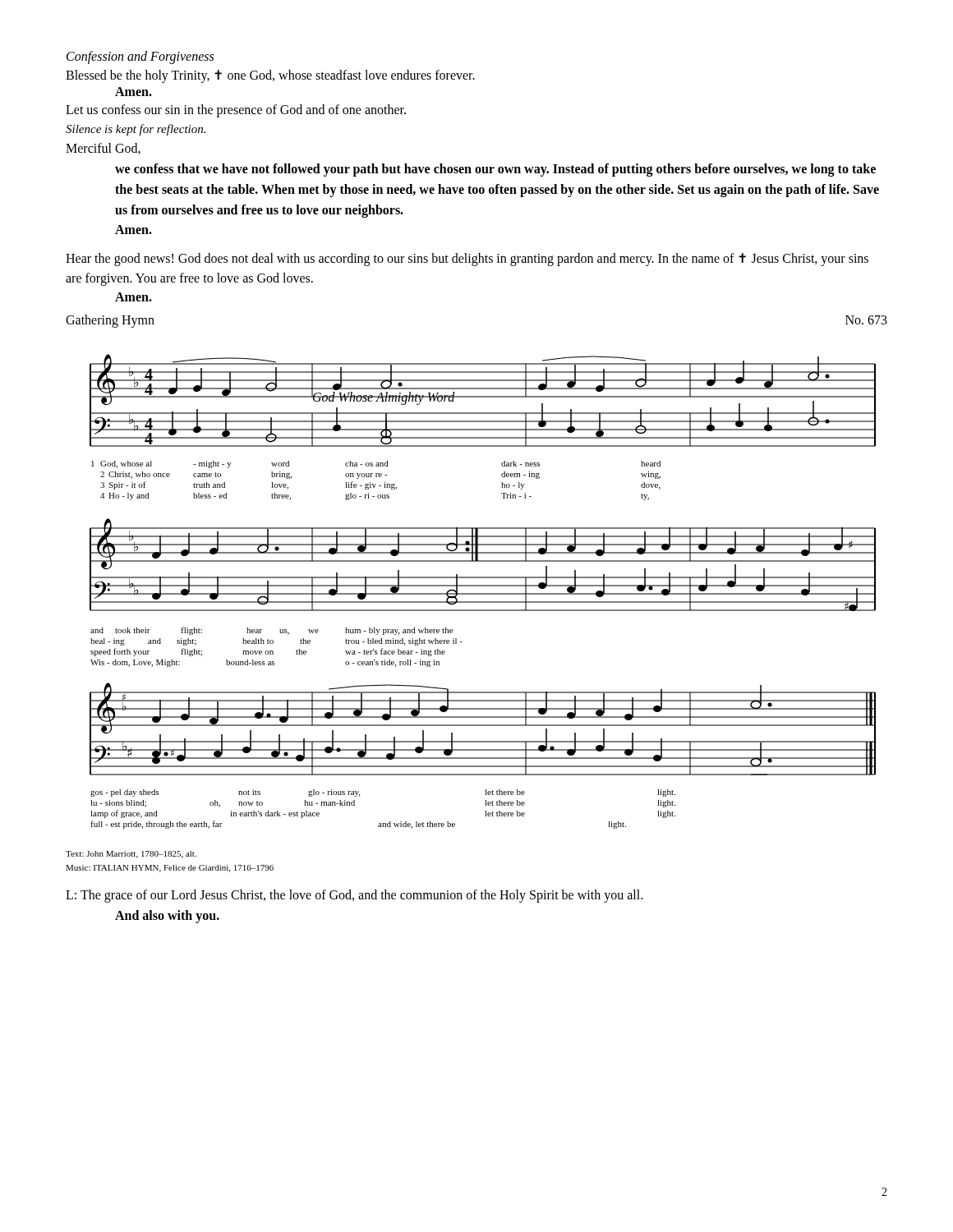Click on the element starting "Let us confess our sin in"
Screen dimensions: 1232x953
pyautogui.click(x=236, y=110)
